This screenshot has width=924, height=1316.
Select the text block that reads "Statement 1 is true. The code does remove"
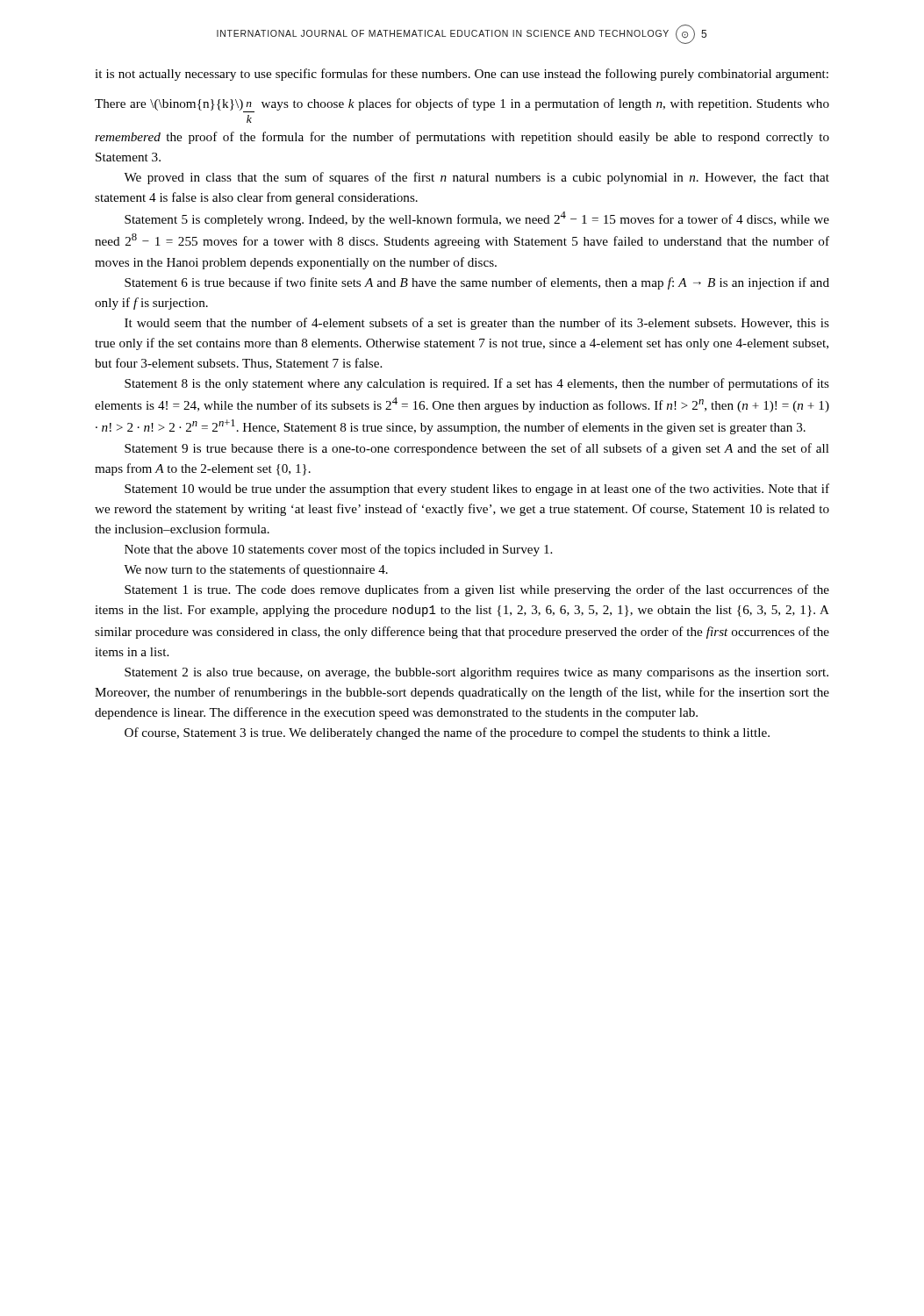tap(462, 620)
